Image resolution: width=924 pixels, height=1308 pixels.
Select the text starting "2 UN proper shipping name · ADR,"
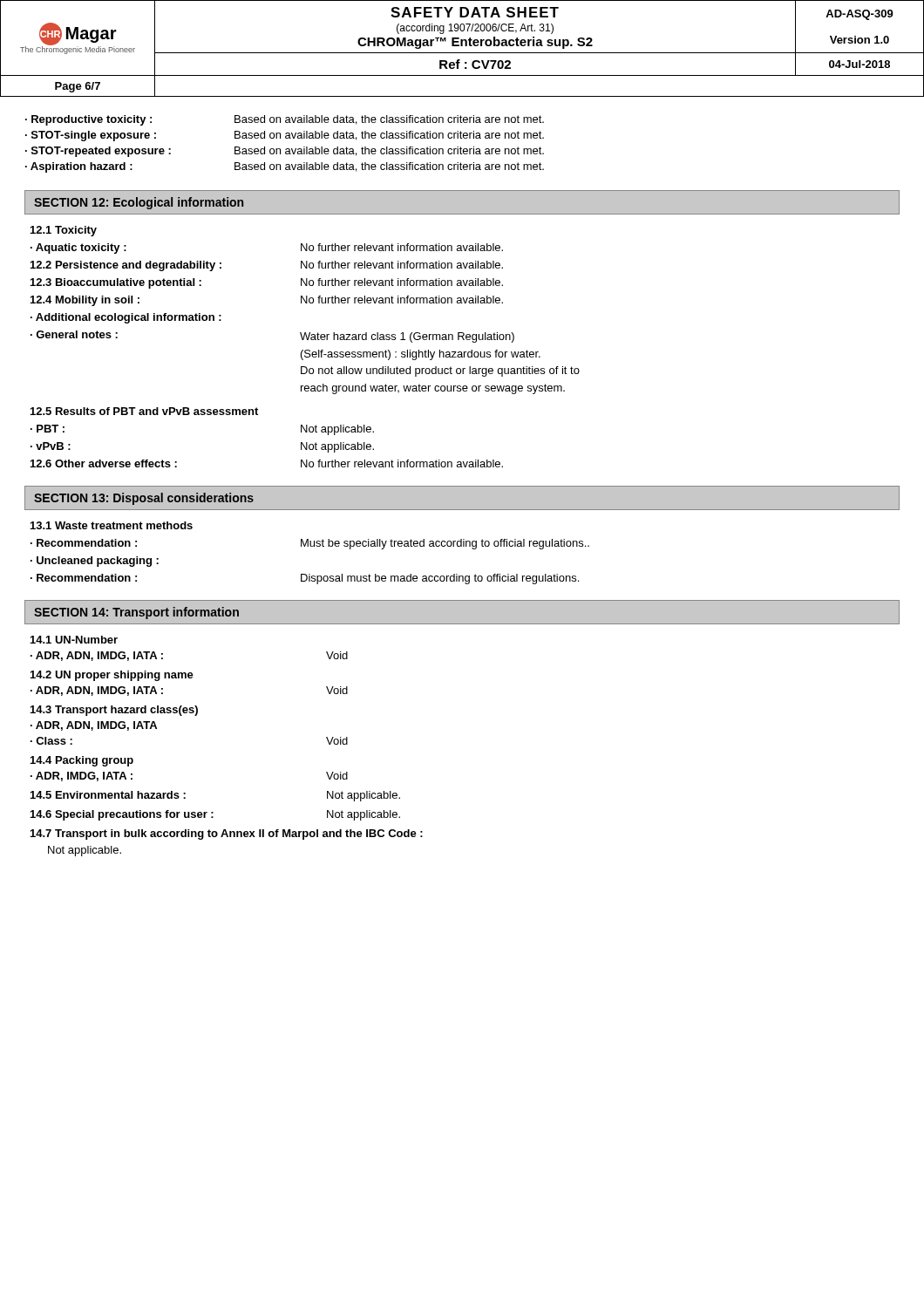pyautogui.click(x=112, y=676)
